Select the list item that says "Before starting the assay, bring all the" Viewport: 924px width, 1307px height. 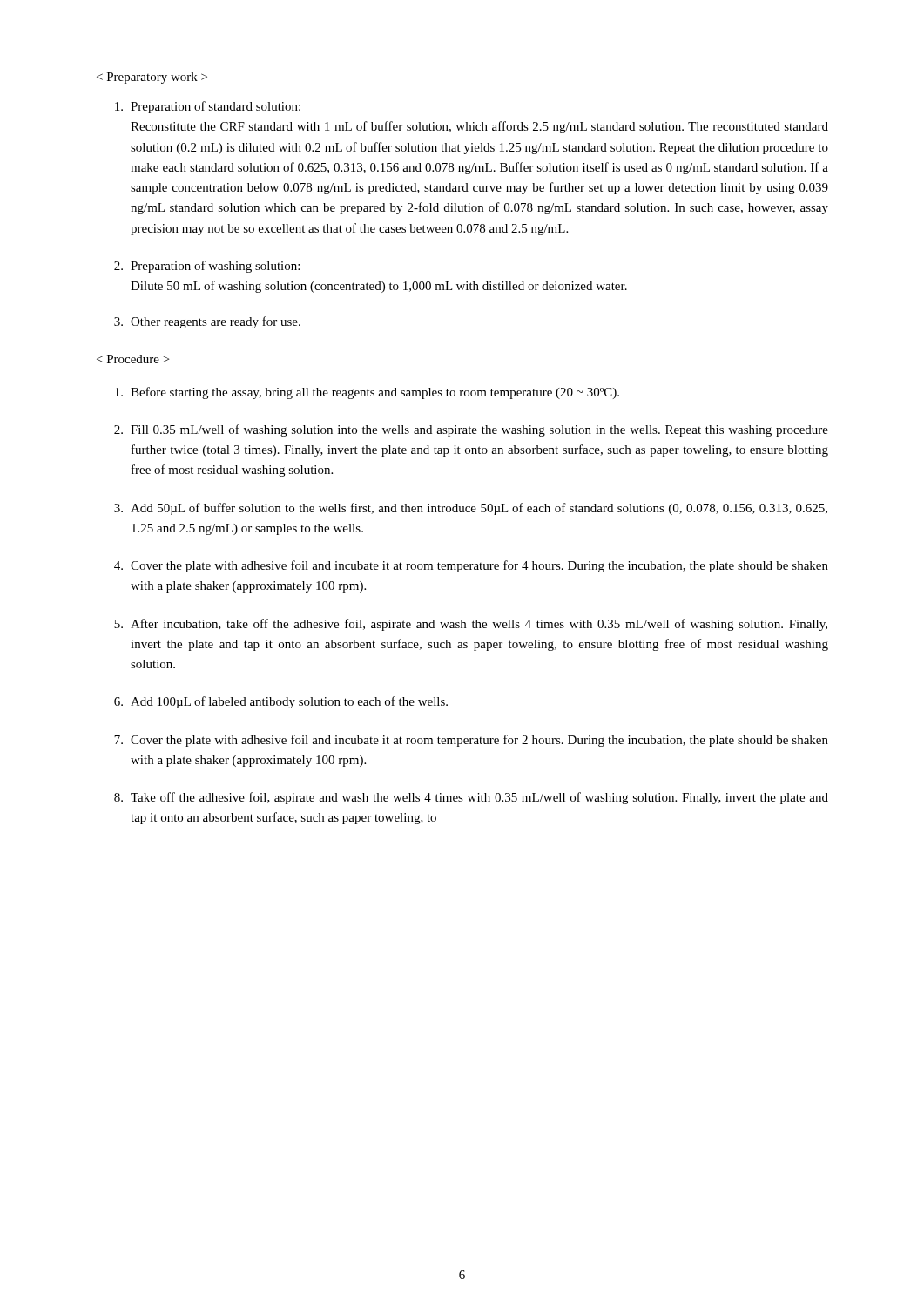(462, 392)
